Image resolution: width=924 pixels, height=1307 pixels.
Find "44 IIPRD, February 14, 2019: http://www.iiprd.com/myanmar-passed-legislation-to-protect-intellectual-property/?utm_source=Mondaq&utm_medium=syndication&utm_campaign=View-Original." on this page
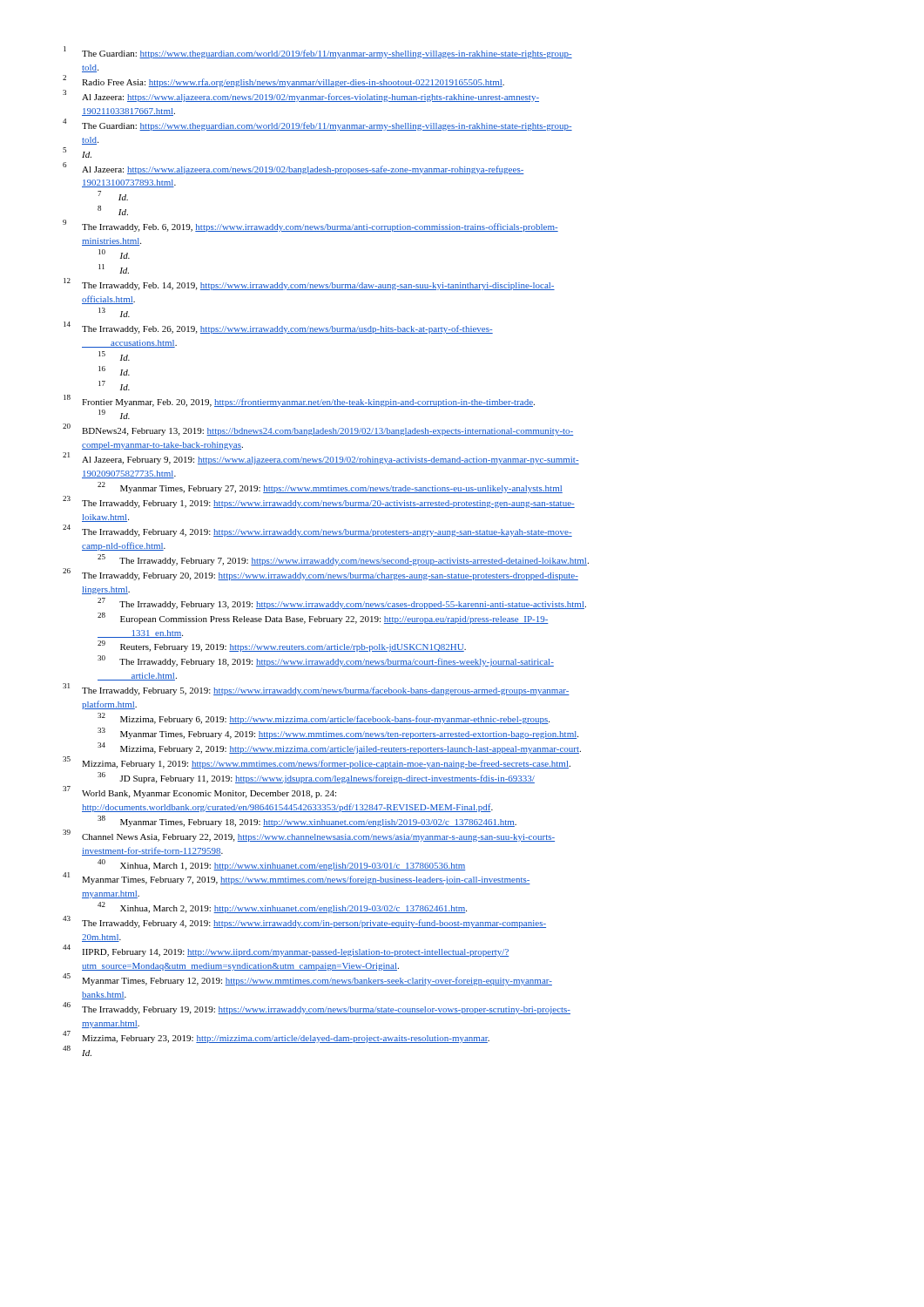[x=462, y=959]
